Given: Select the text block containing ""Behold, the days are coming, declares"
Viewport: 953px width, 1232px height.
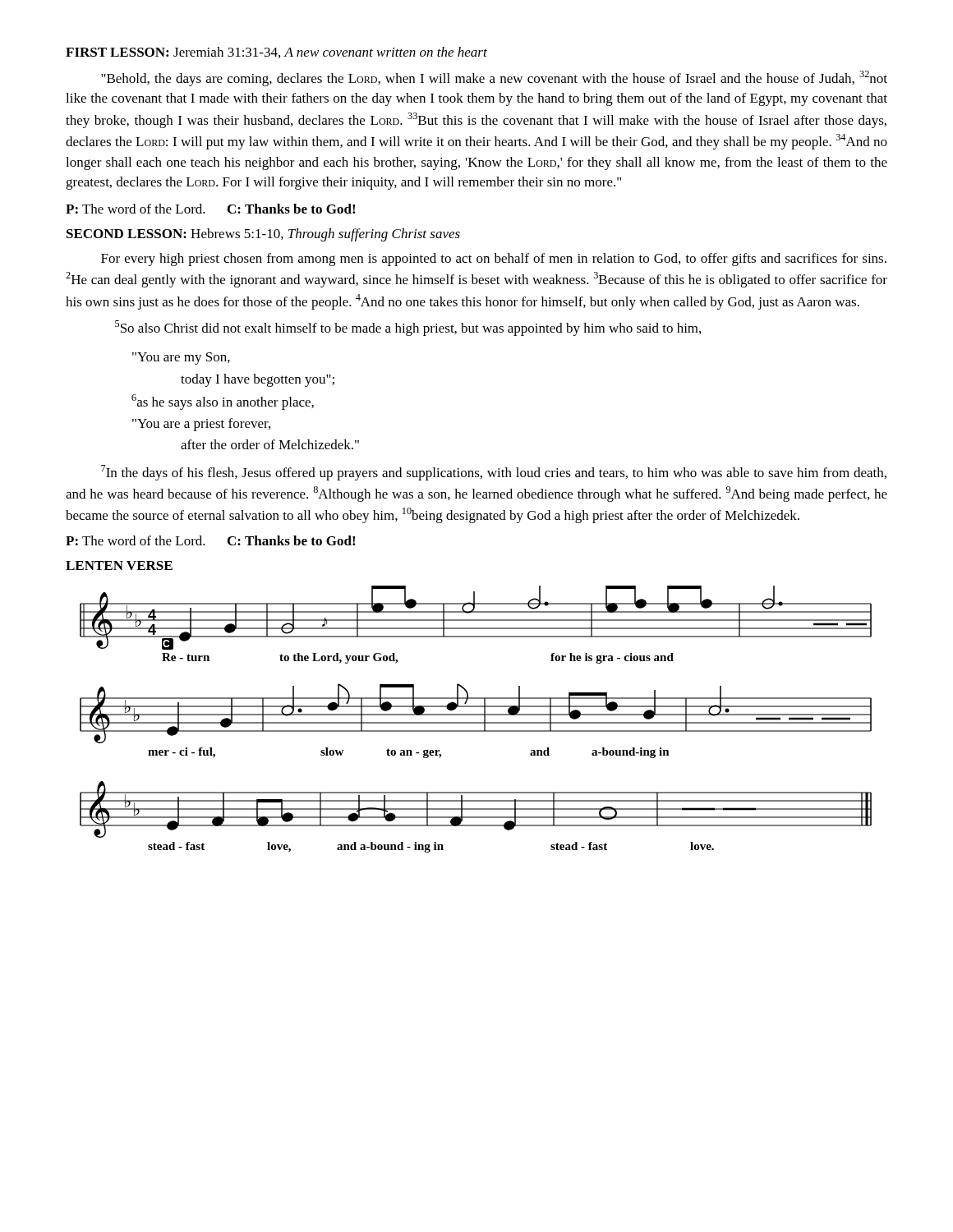Looking at the screenshot, I should (x=476, y=130).
